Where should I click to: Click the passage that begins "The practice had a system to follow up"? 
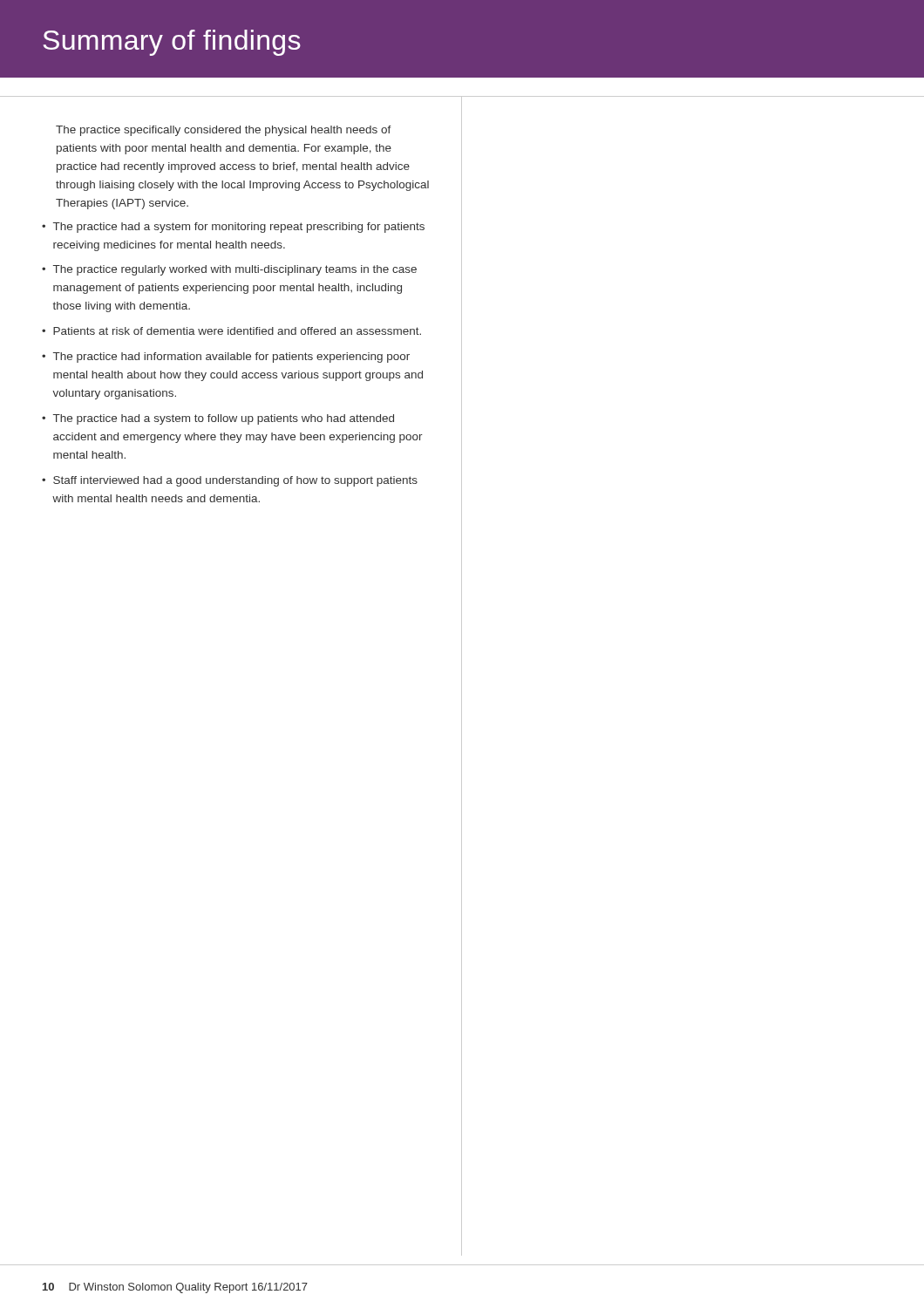[x=236, y=437]
